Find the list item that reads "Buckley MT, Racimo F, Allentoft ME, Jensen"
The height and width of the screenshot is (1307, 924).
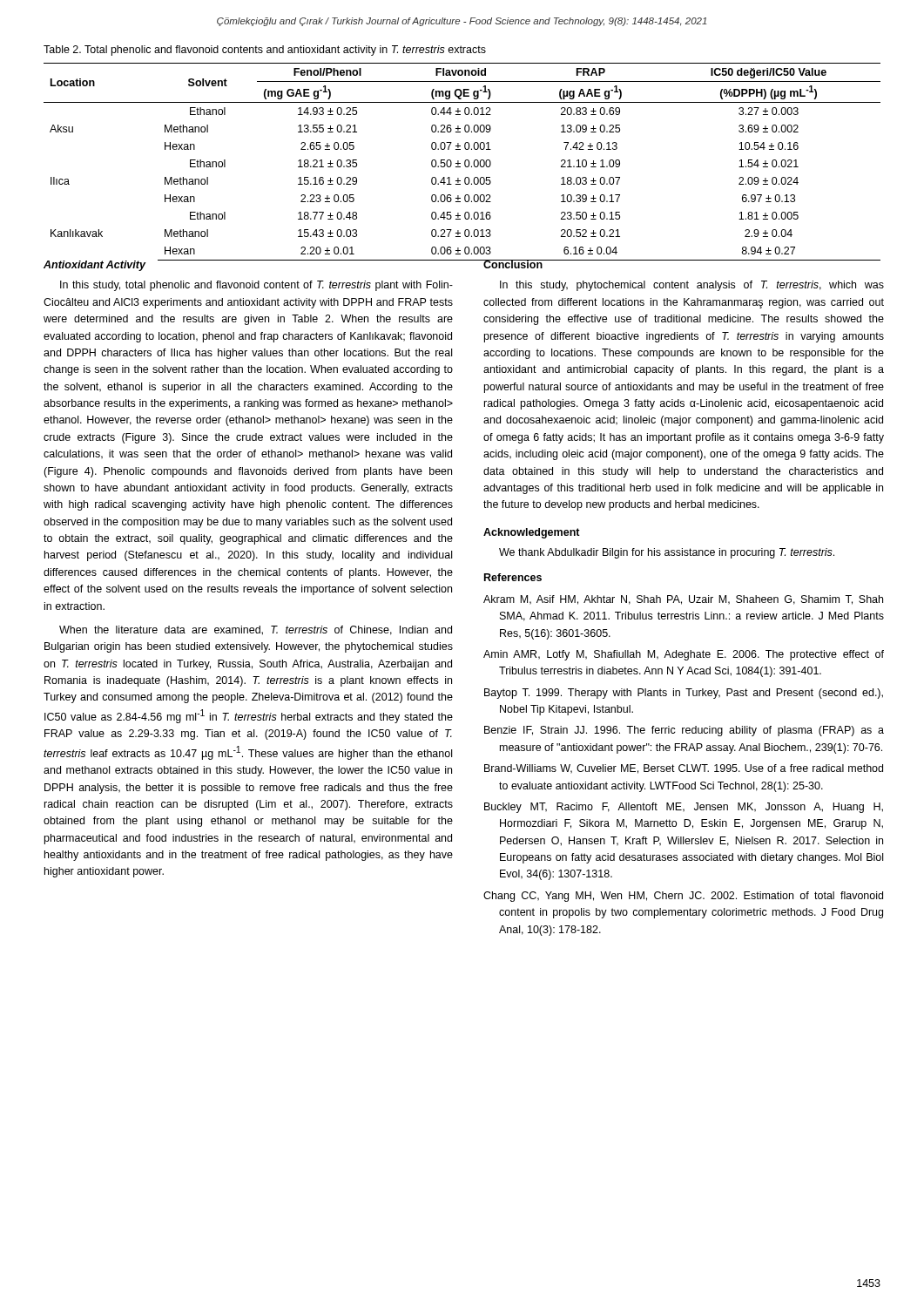pyautogui.click(x=684, y=841)
